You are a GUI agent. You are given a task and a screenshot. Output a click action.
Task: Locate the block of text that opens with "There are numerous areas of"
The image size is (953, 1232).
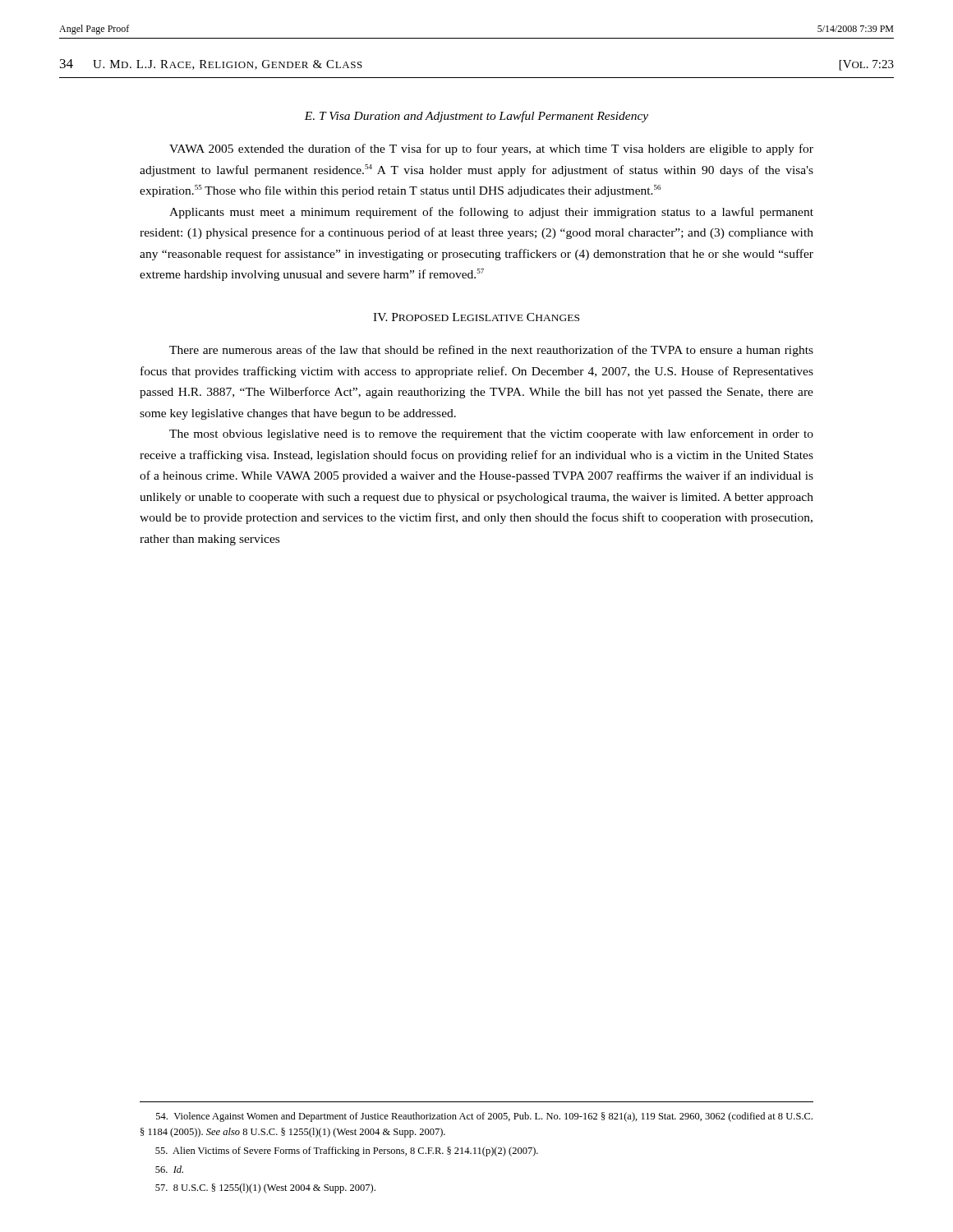(476, 381)
